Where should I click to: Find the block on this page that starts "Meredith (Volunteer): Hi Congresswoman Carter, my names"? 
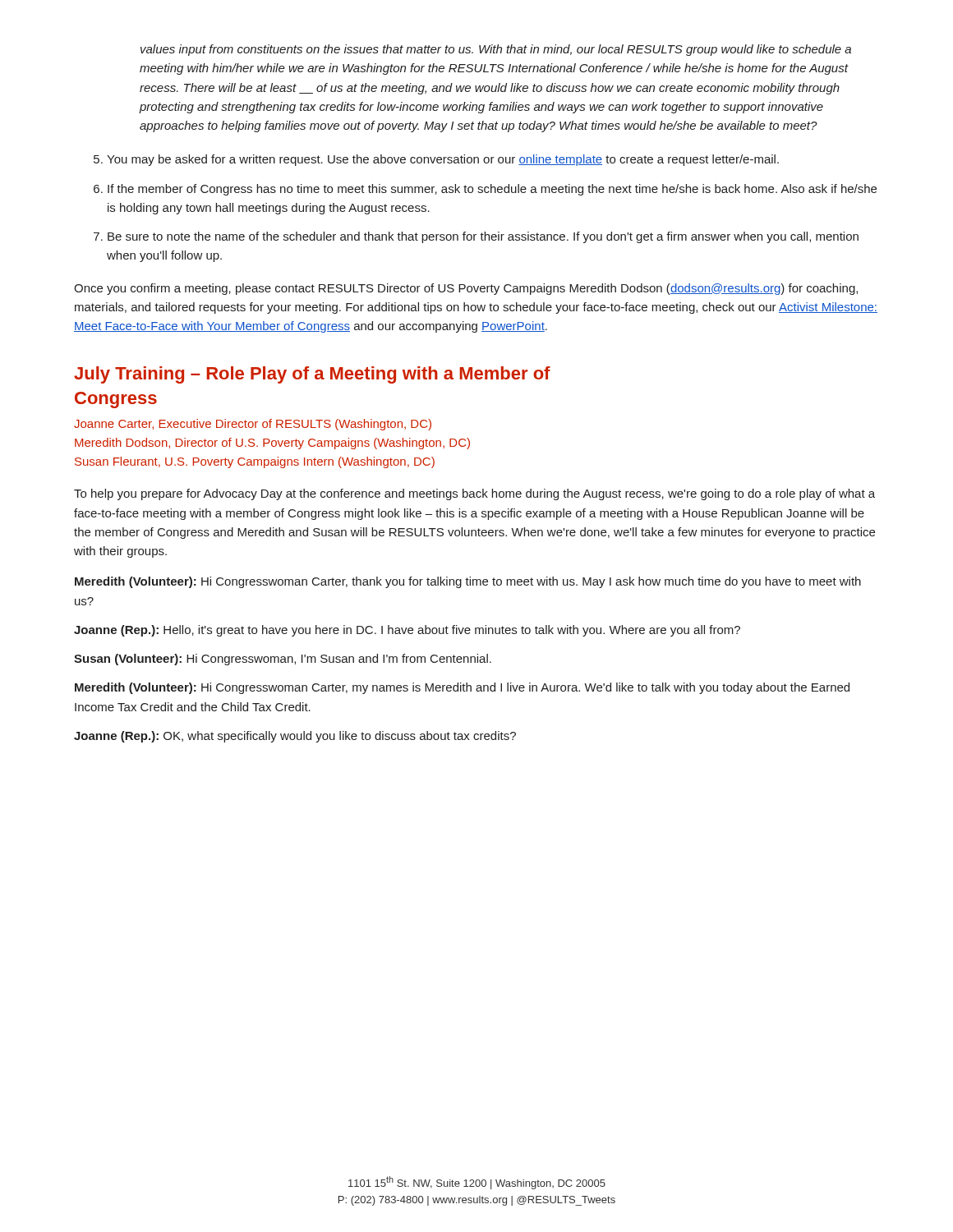point(462,697)
